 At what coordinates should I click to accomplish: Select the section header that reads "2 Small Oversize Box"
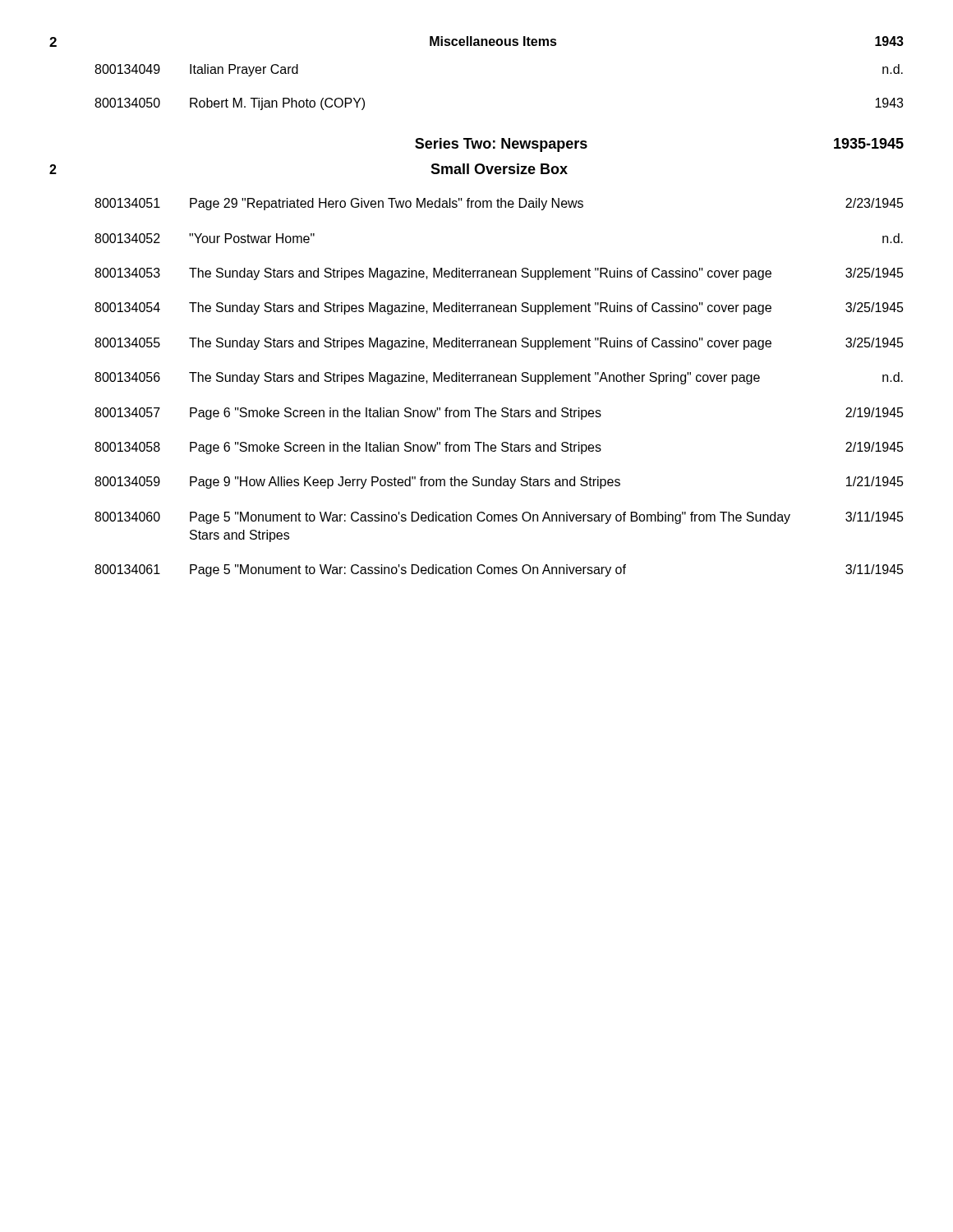click(476, 170)
